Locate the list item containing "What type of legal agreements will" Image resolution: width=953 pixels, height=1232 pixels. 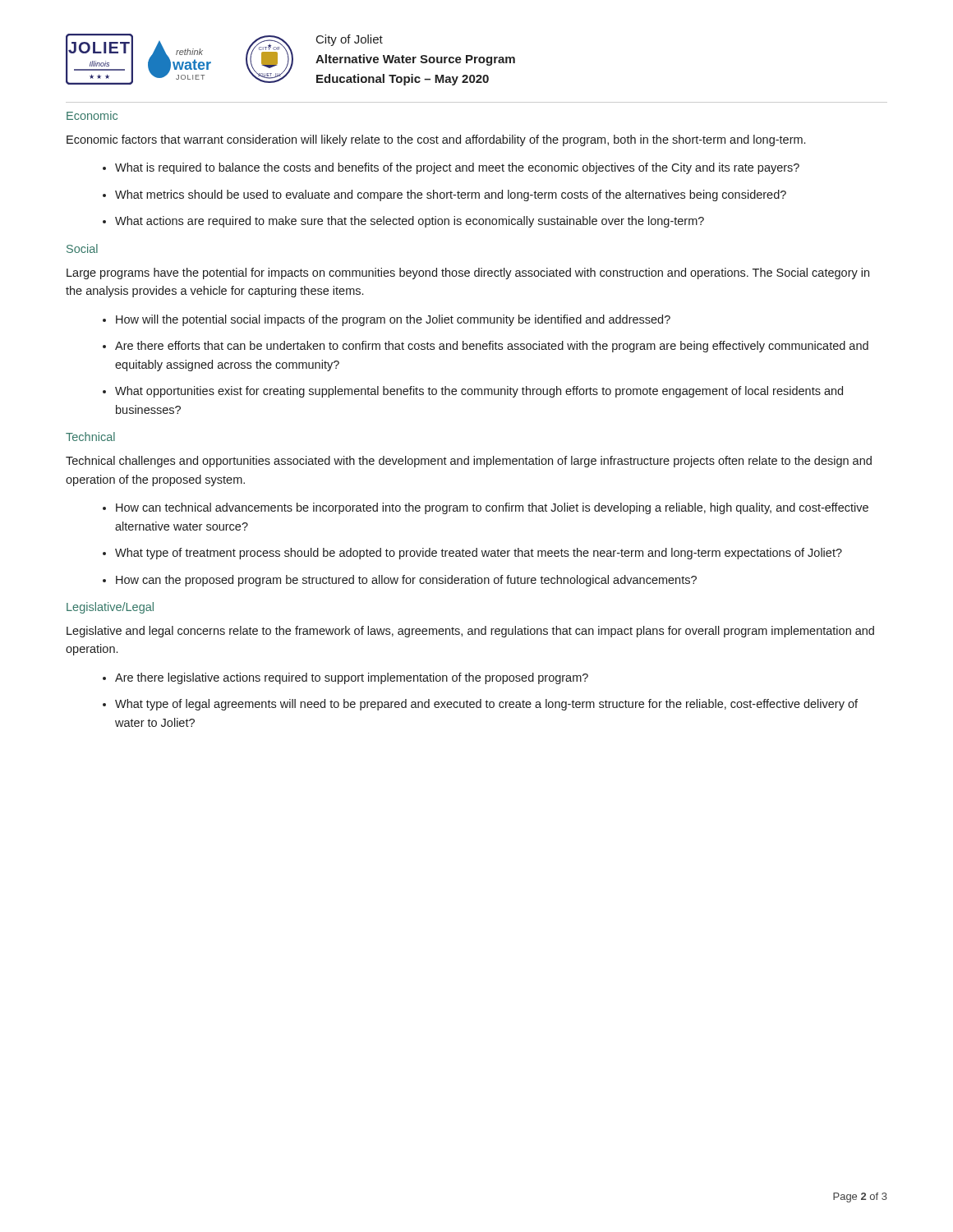[x=486, y=713]
